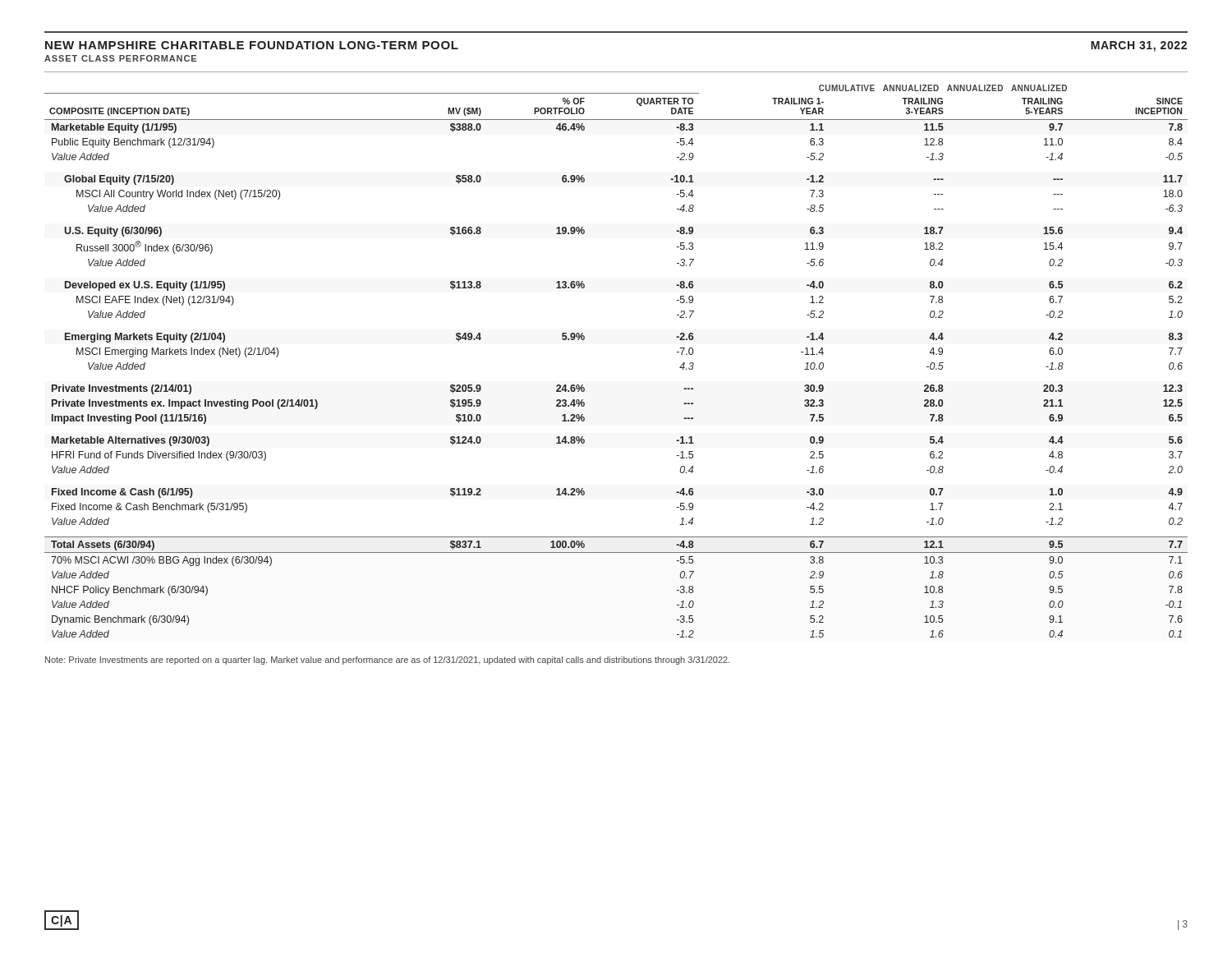Find the table that mentions "MV ($M)"
The image size is (1232, 953).
[616, 361]
